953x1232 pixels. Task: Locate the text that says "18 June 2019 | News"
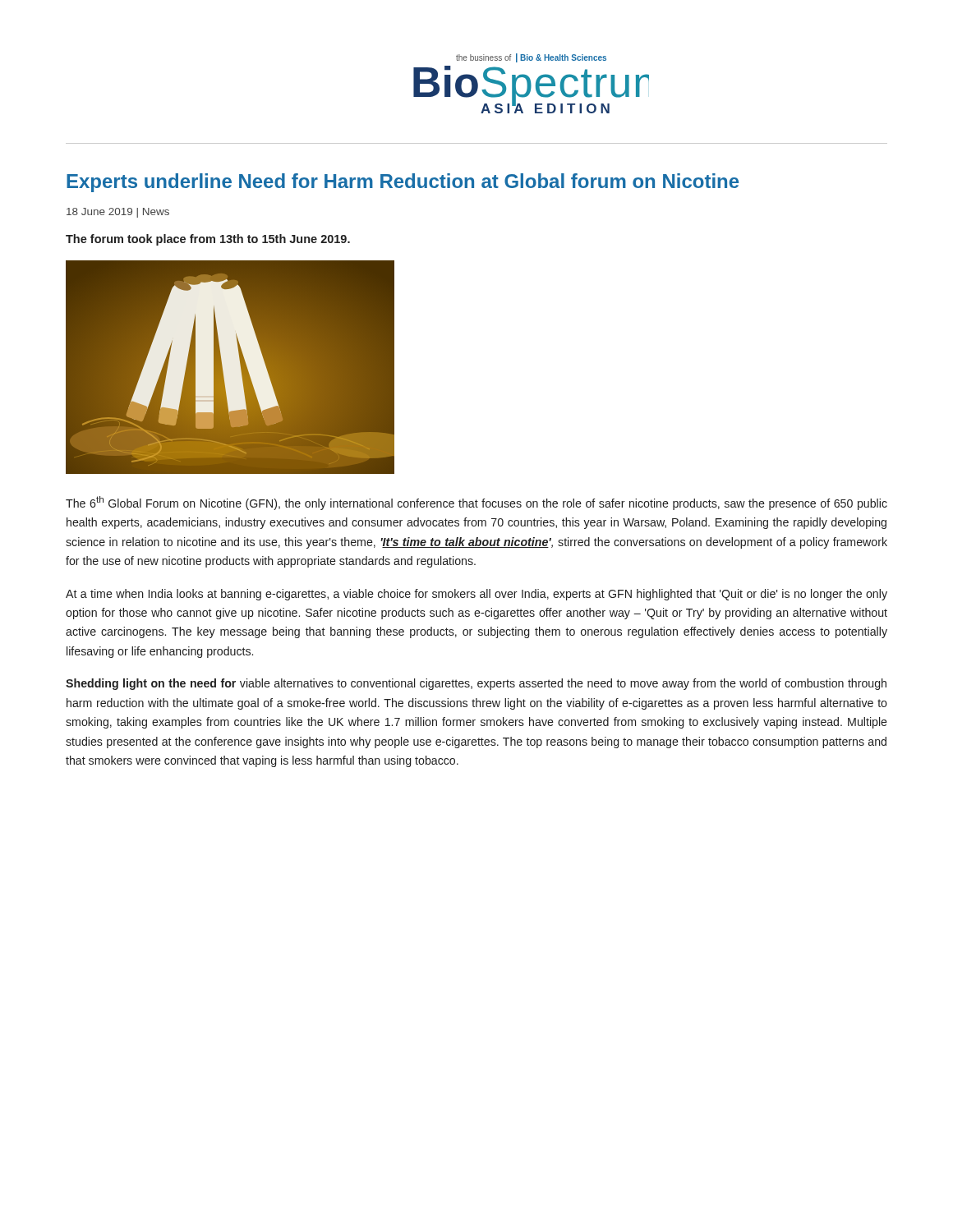click(118, 212)
